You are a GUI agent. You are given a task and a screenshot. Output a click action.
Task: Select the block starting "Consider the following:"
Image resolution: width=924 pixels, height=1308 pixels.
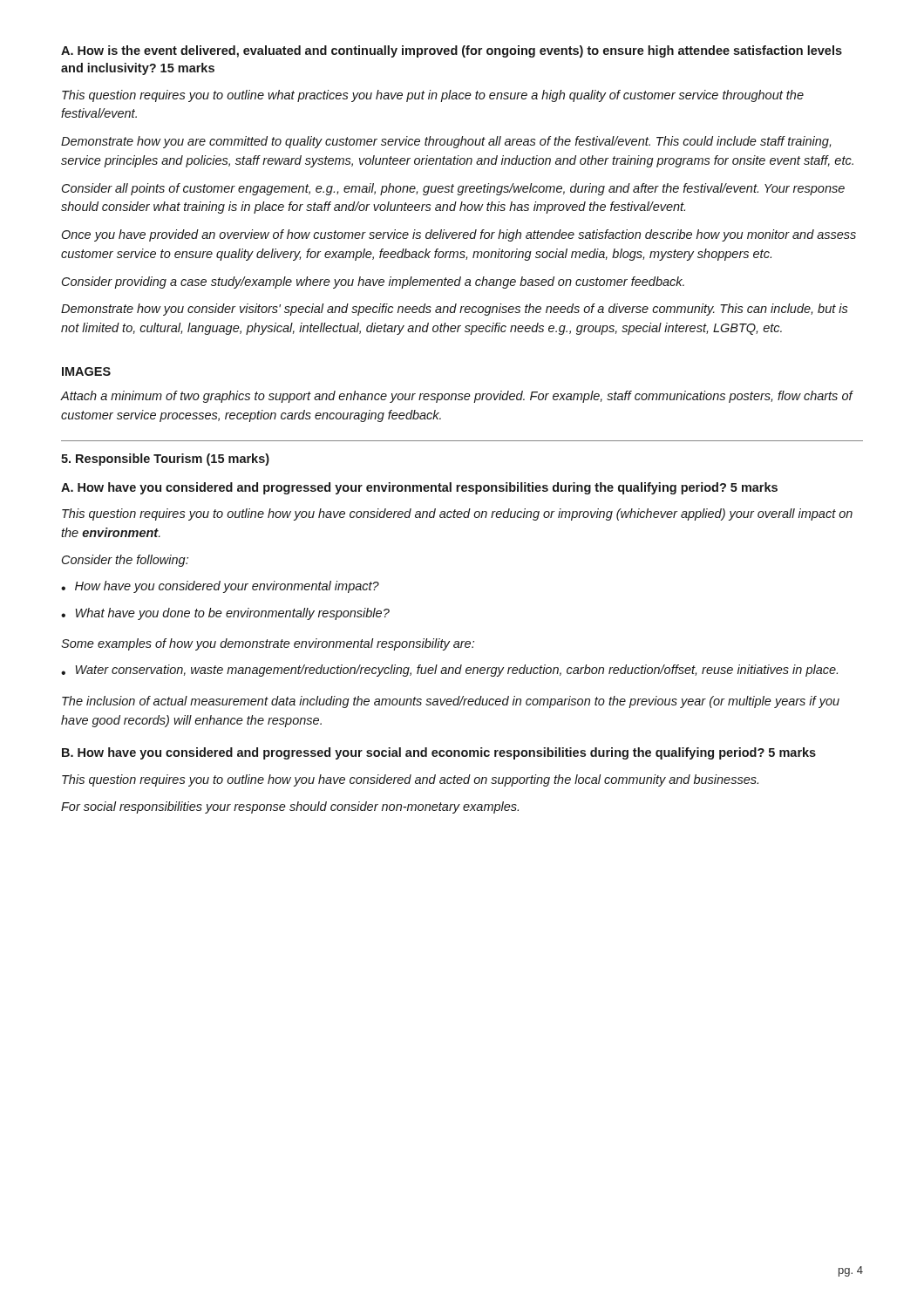coord(125,560)
